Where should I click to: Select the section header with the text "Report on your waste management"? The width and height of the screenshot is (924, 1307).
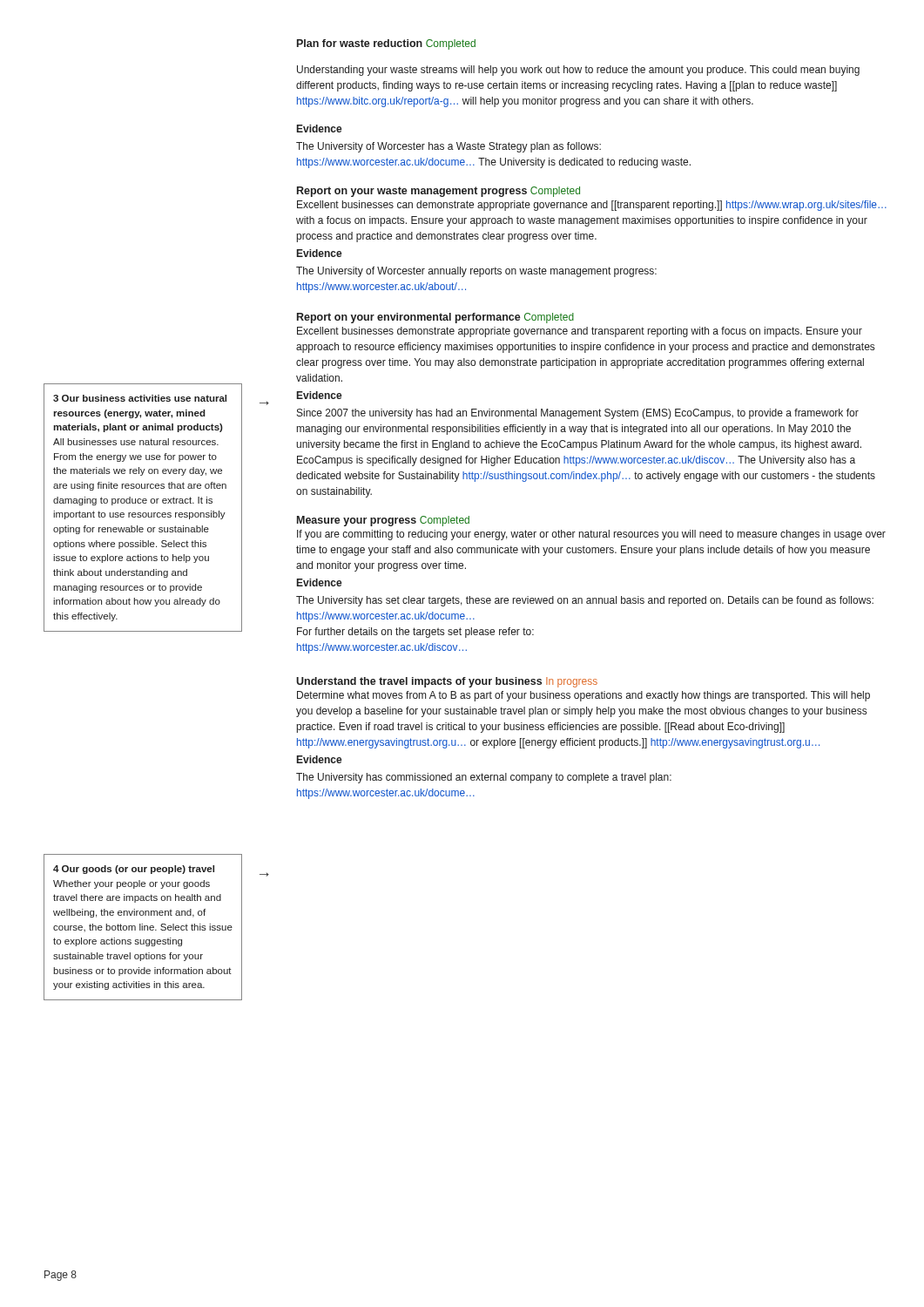(x=438, y=191)
